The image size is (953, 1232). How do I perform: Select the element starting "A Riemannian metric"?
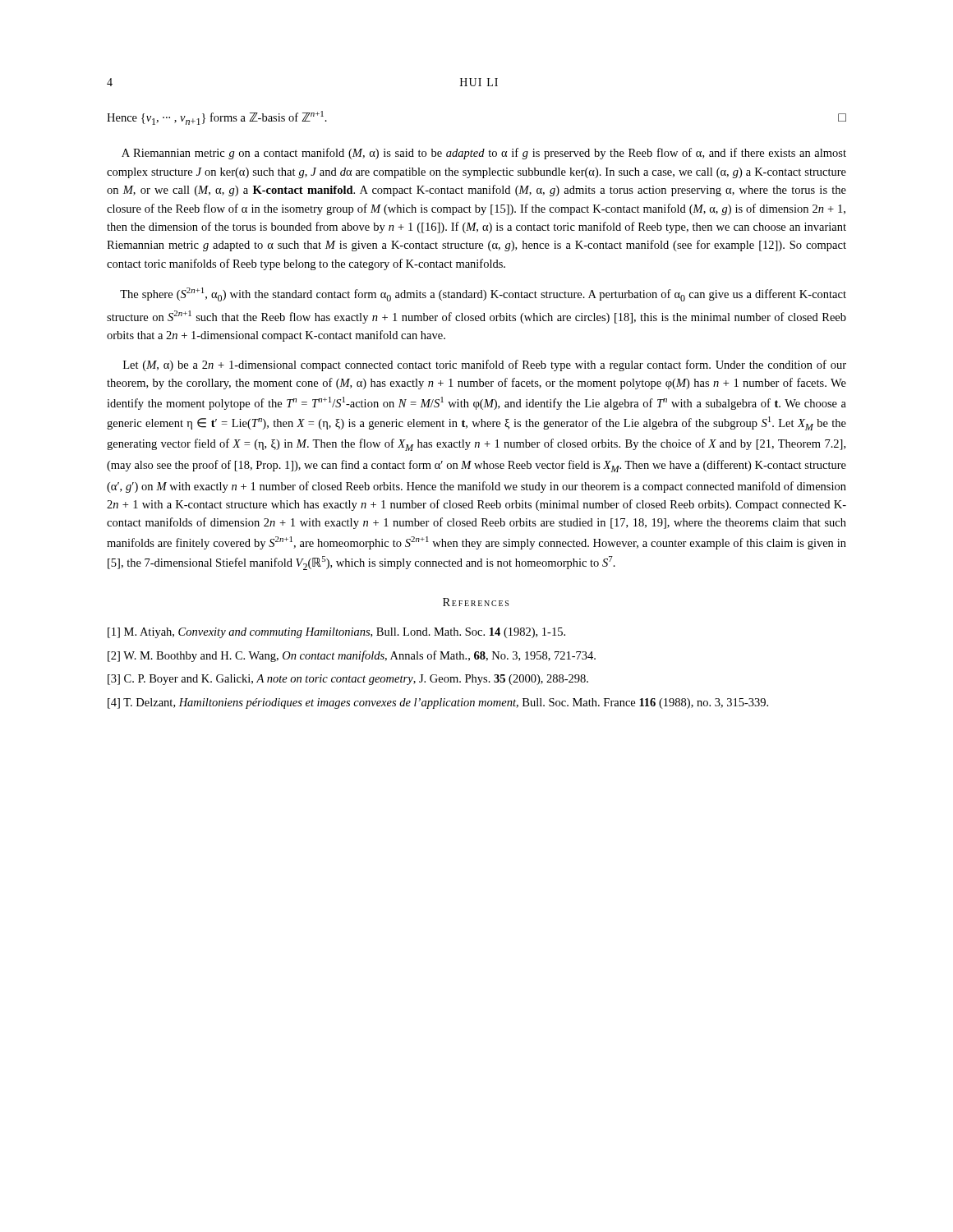(x=476, y=208)
